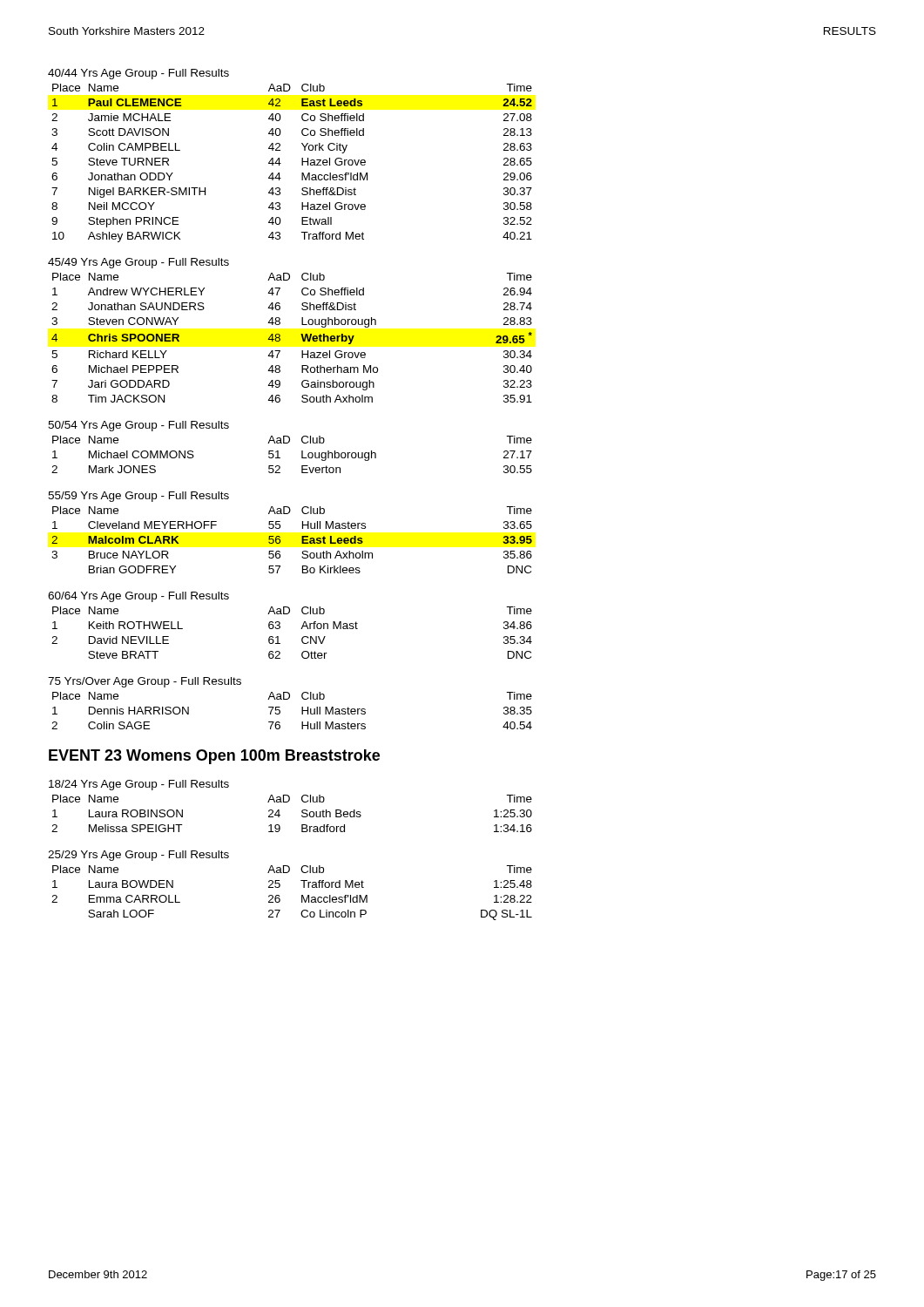Image resolution: width=924 pixels, height=1307 pixels.
Task: Find the table that mentions "Co Lincoln P"
Action: [292, 891]
